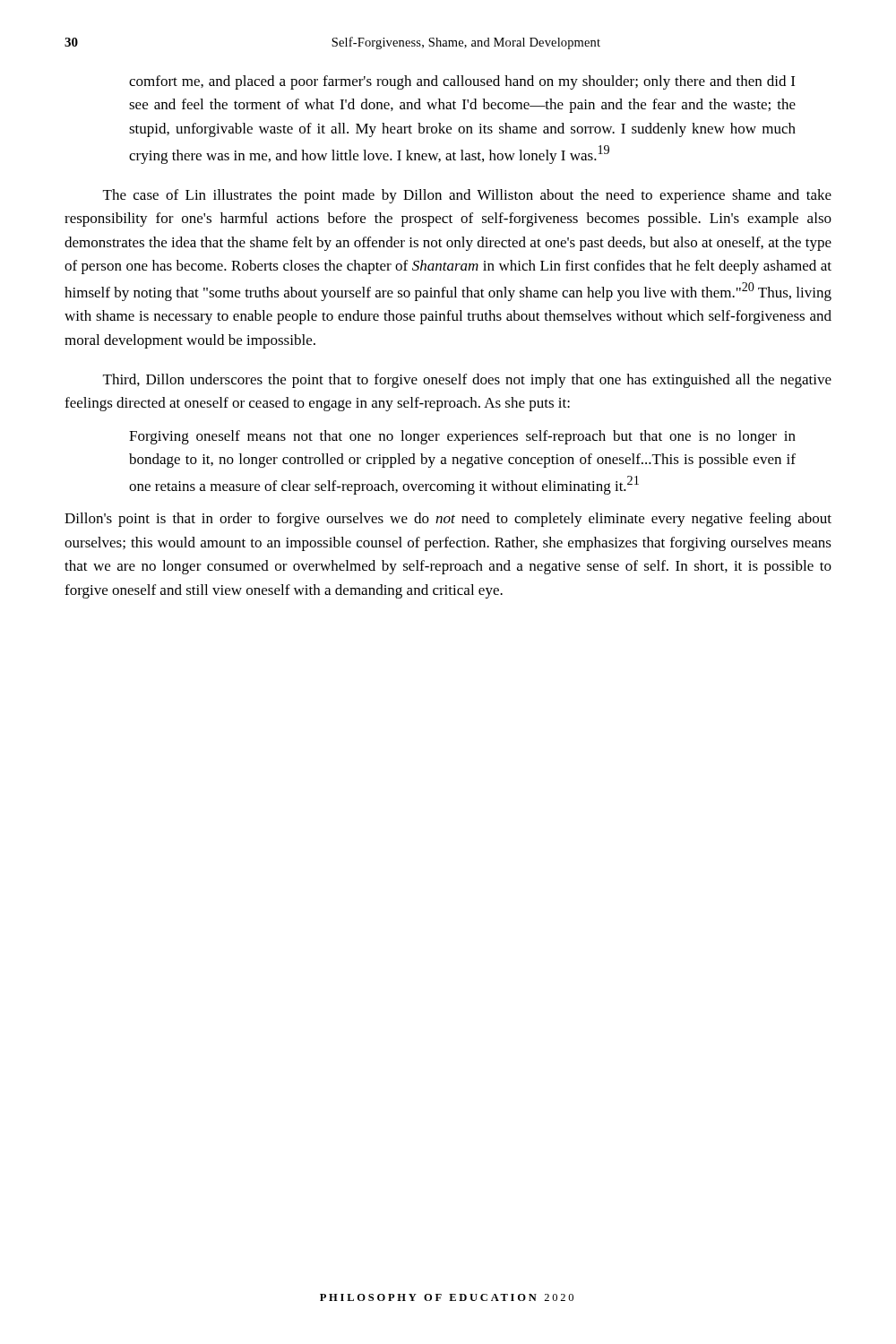The width and height of the screenshot is (896, 1344).
Task: Point to the passage starting "The case of Lin illustrates the point made"
Action: coord(448,267)
